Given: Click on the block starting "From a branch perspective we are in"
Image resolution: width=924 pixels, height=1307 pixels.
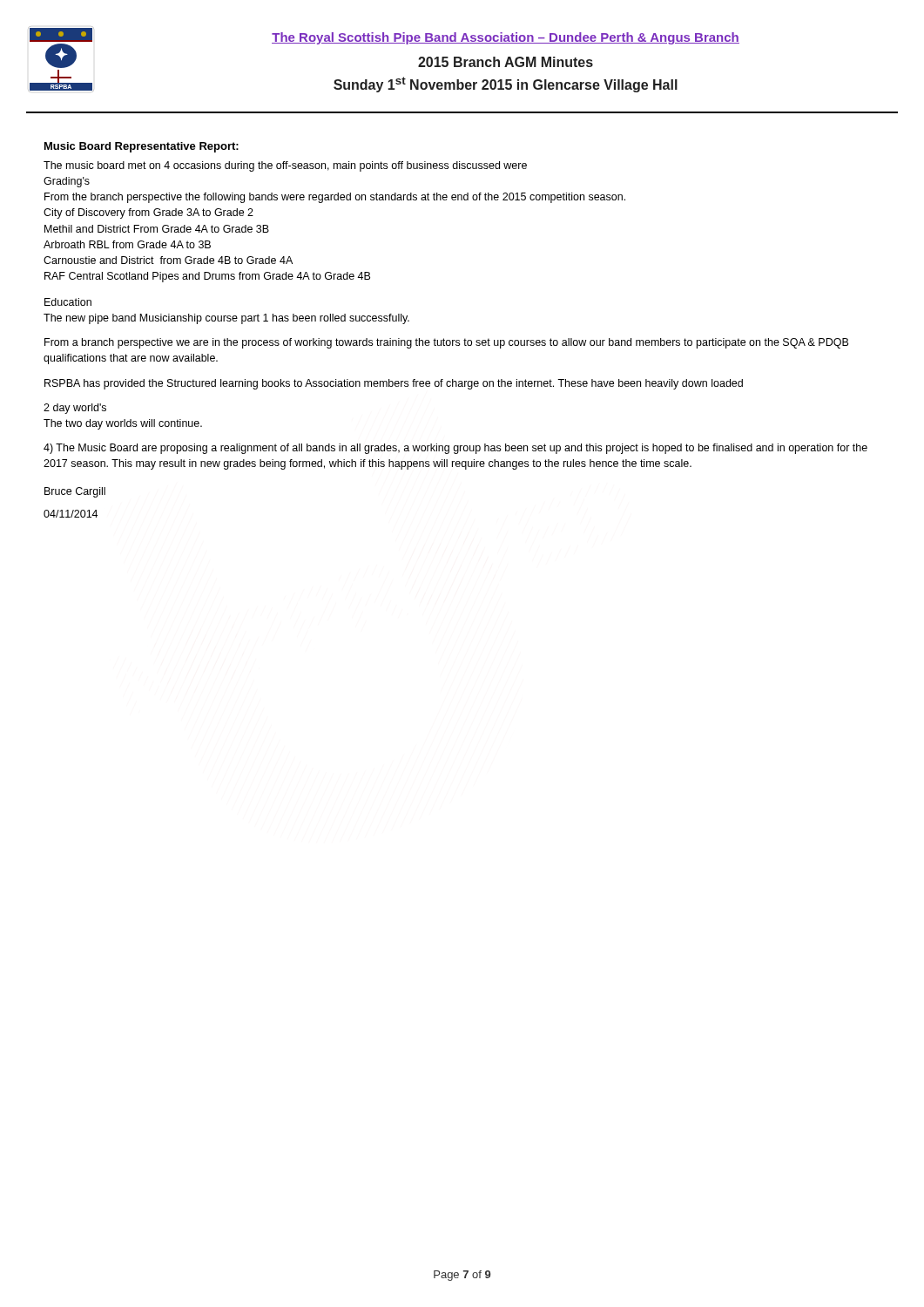Looking at the screenshot, I should tap(446, 351).
